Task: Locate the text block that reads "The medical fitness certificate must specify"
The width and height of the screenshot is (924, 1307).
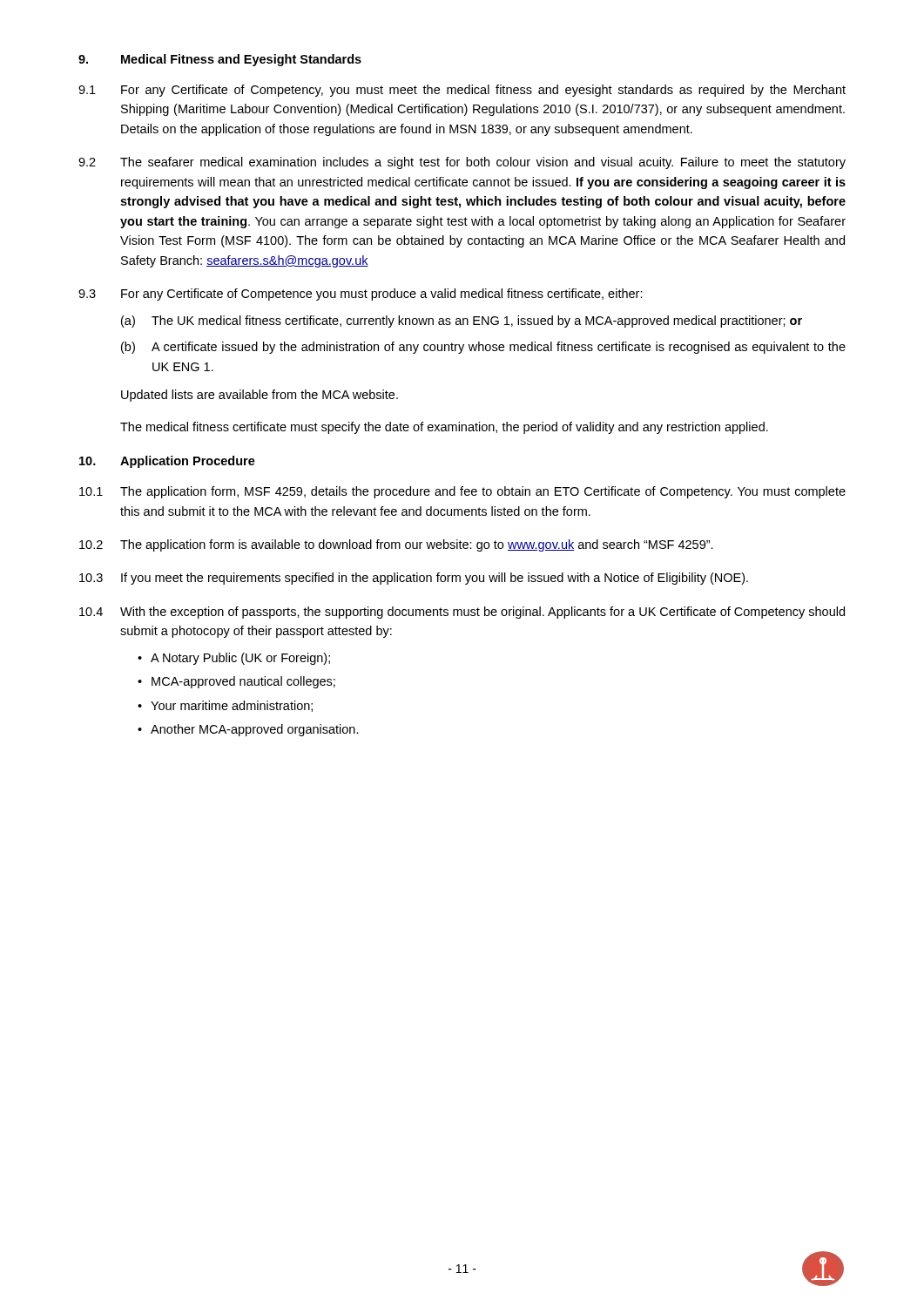Action: tap(444, 427)
